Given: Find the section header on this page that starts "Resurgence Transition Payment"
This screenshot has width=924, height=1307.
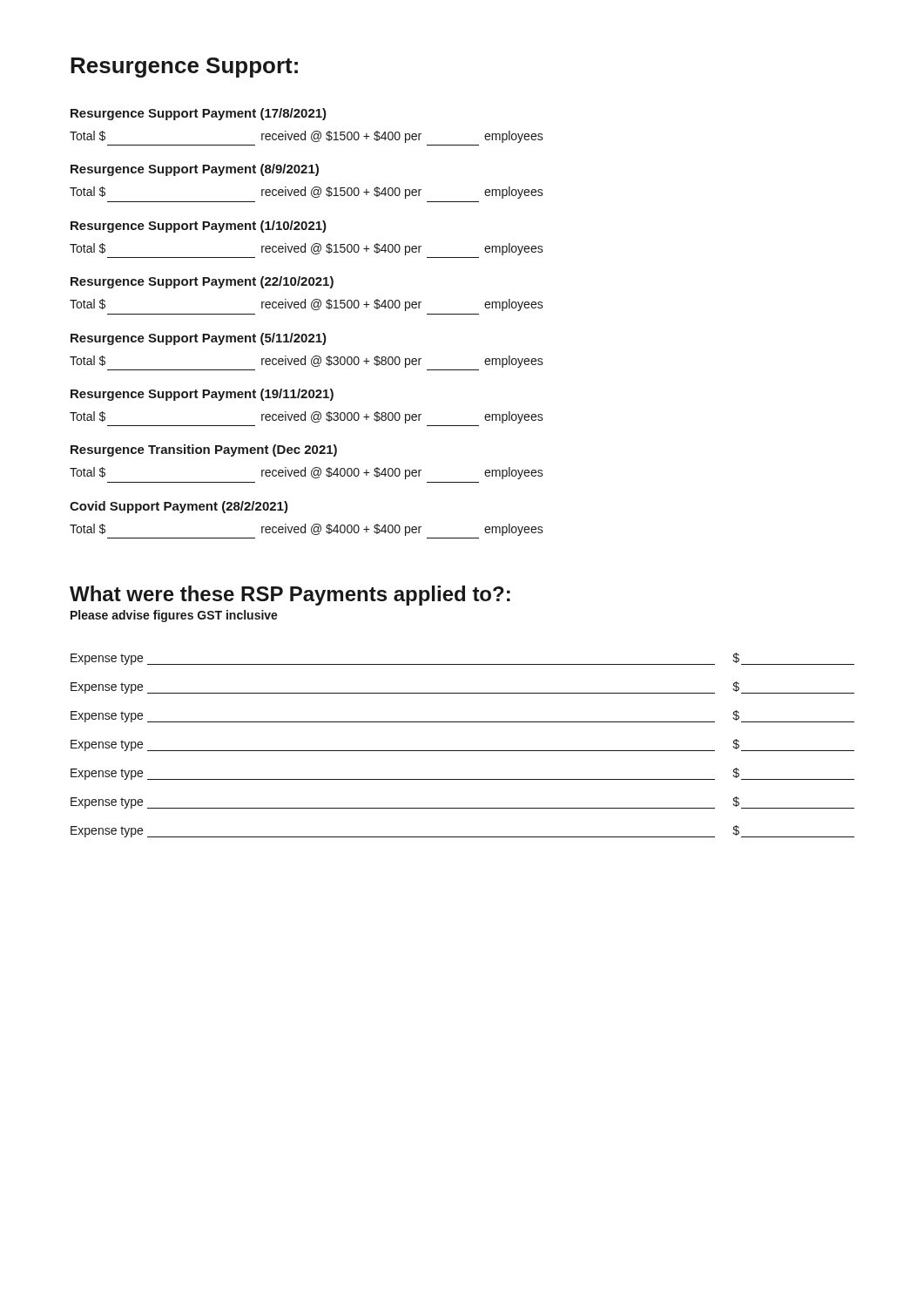Looking at the screenshot, I should pyautogui.click(x=204, y=449).
